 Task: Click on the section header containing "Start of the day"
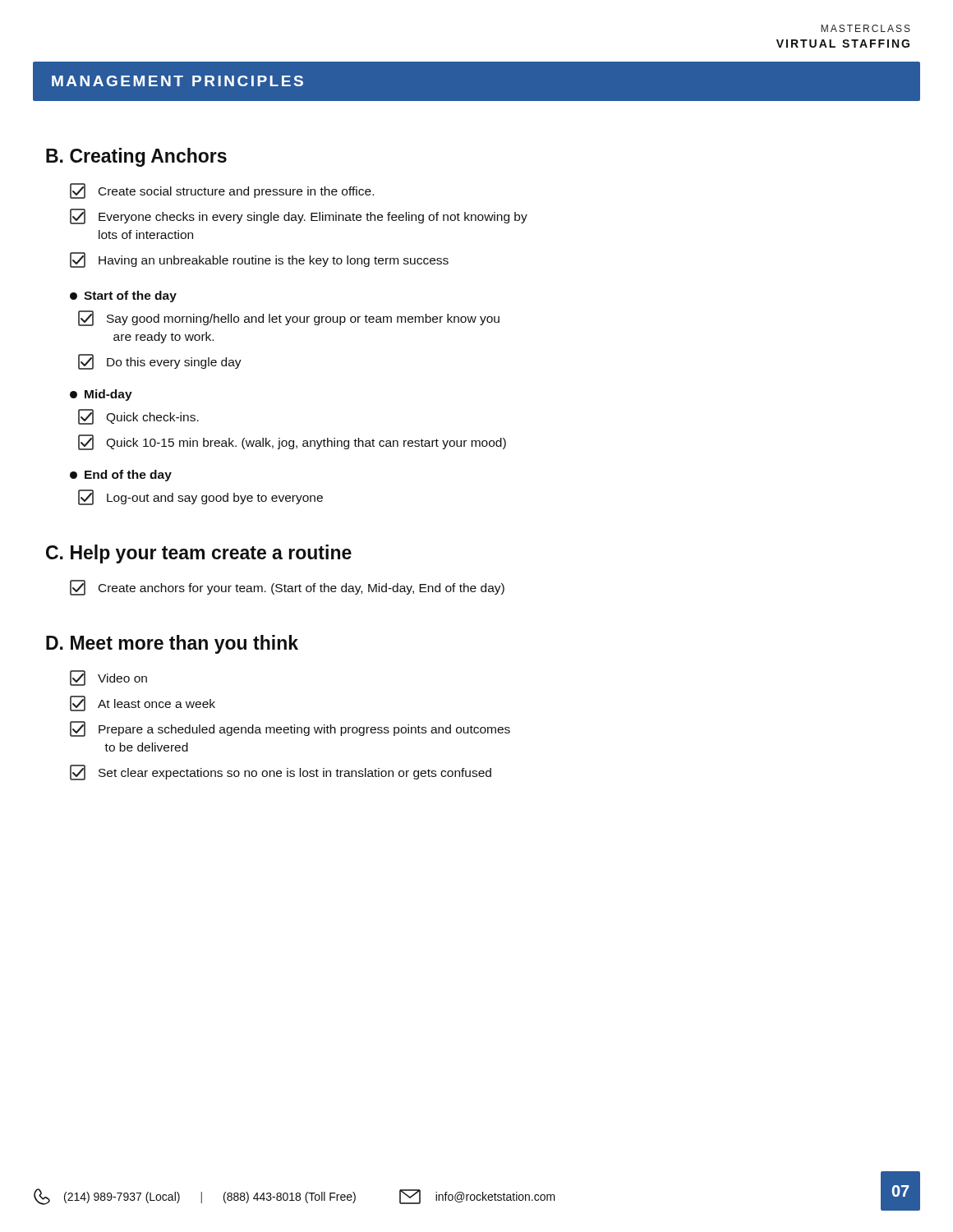[123, 296]
